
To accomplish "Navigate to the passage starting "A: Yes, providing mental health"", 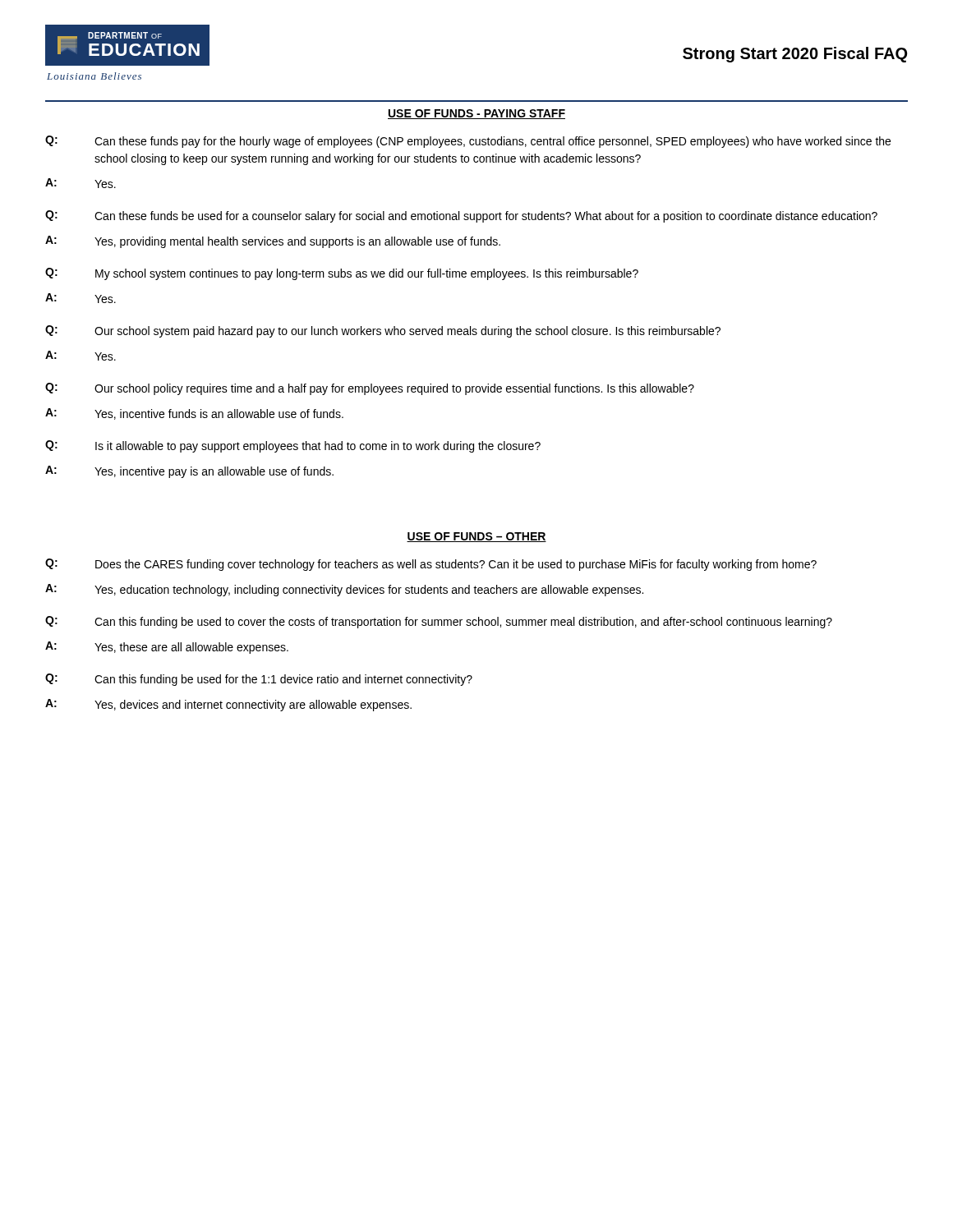I will coord(476,242).
